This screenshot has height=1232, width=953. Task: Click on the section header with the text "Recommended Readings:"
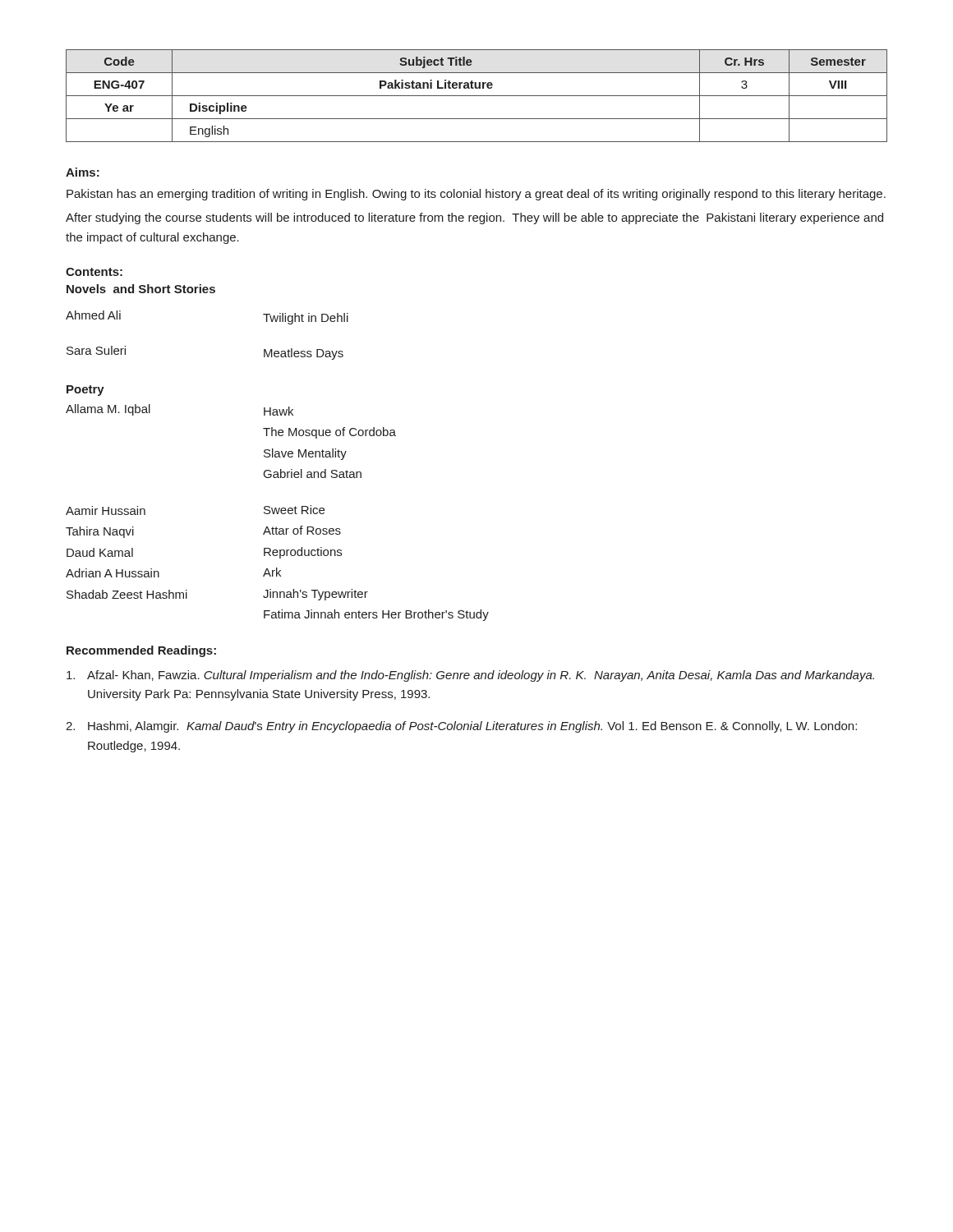(141, 650)
